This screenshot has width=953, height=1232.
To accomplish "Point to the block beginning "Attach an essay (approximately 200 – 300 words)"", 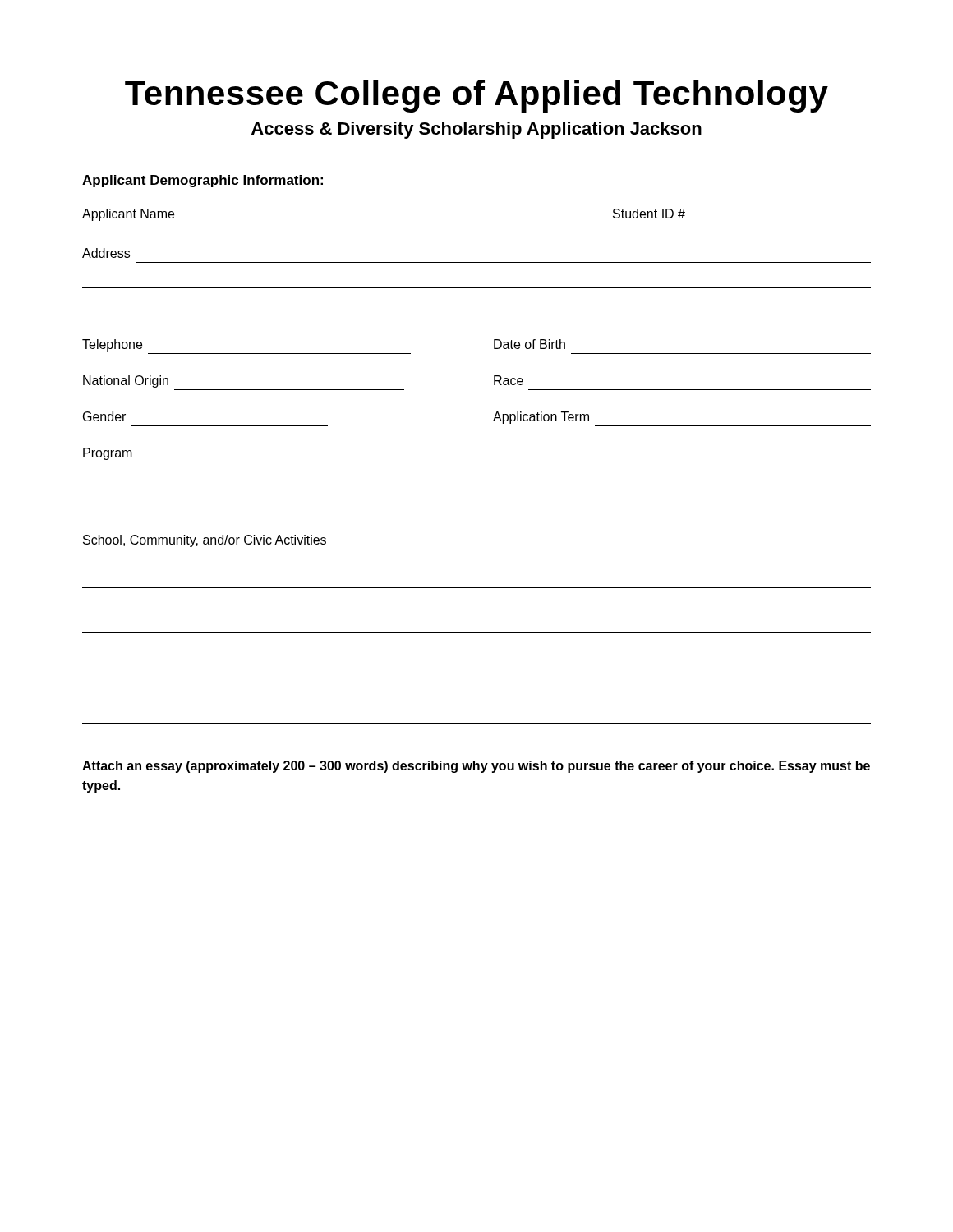I will coord(476,776).
